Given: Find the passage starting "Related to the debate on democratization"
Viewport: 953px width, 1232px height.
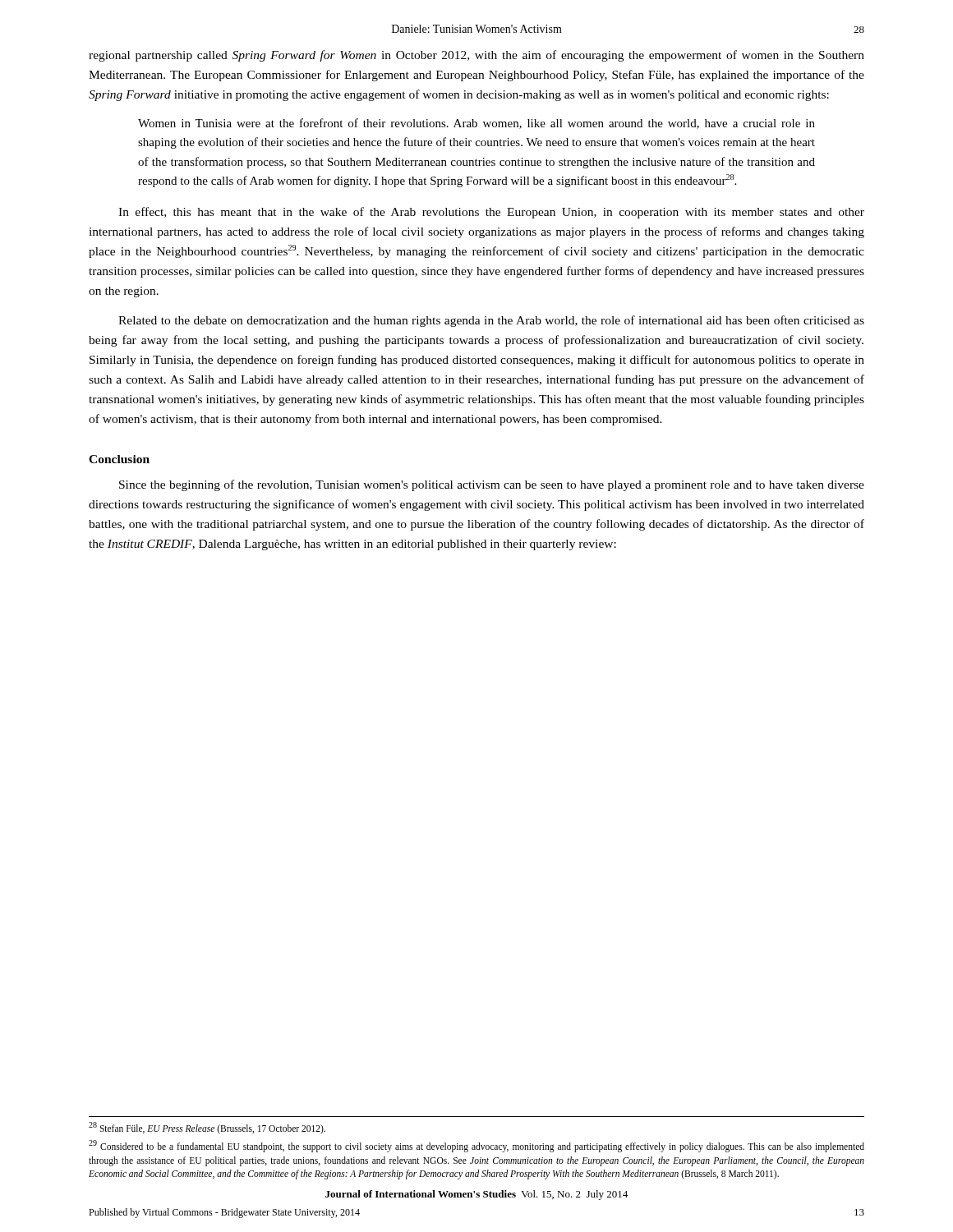Looking at the screenshot, I should 476,370.
